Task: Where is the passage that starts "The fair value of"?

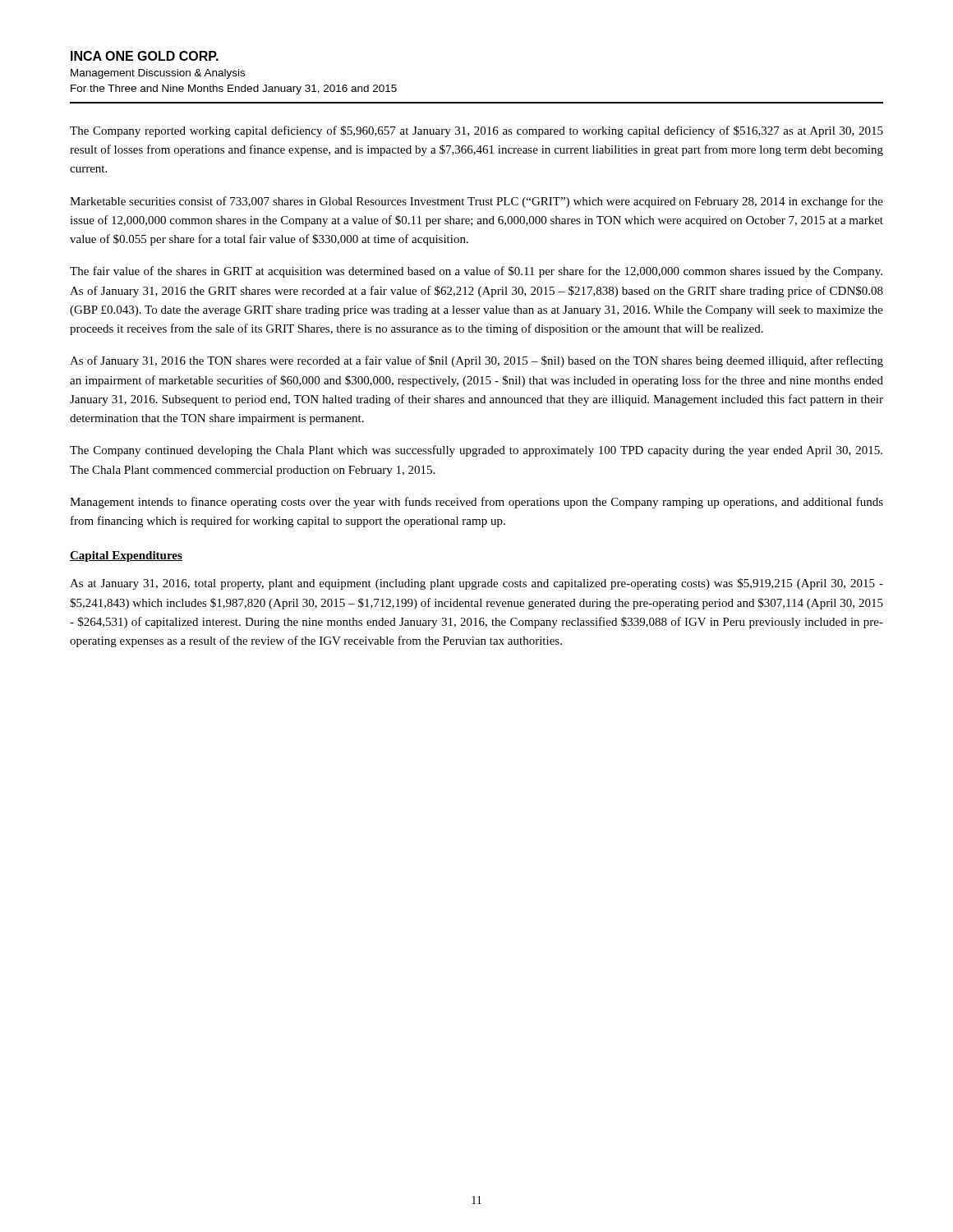Action: point(476,300)
